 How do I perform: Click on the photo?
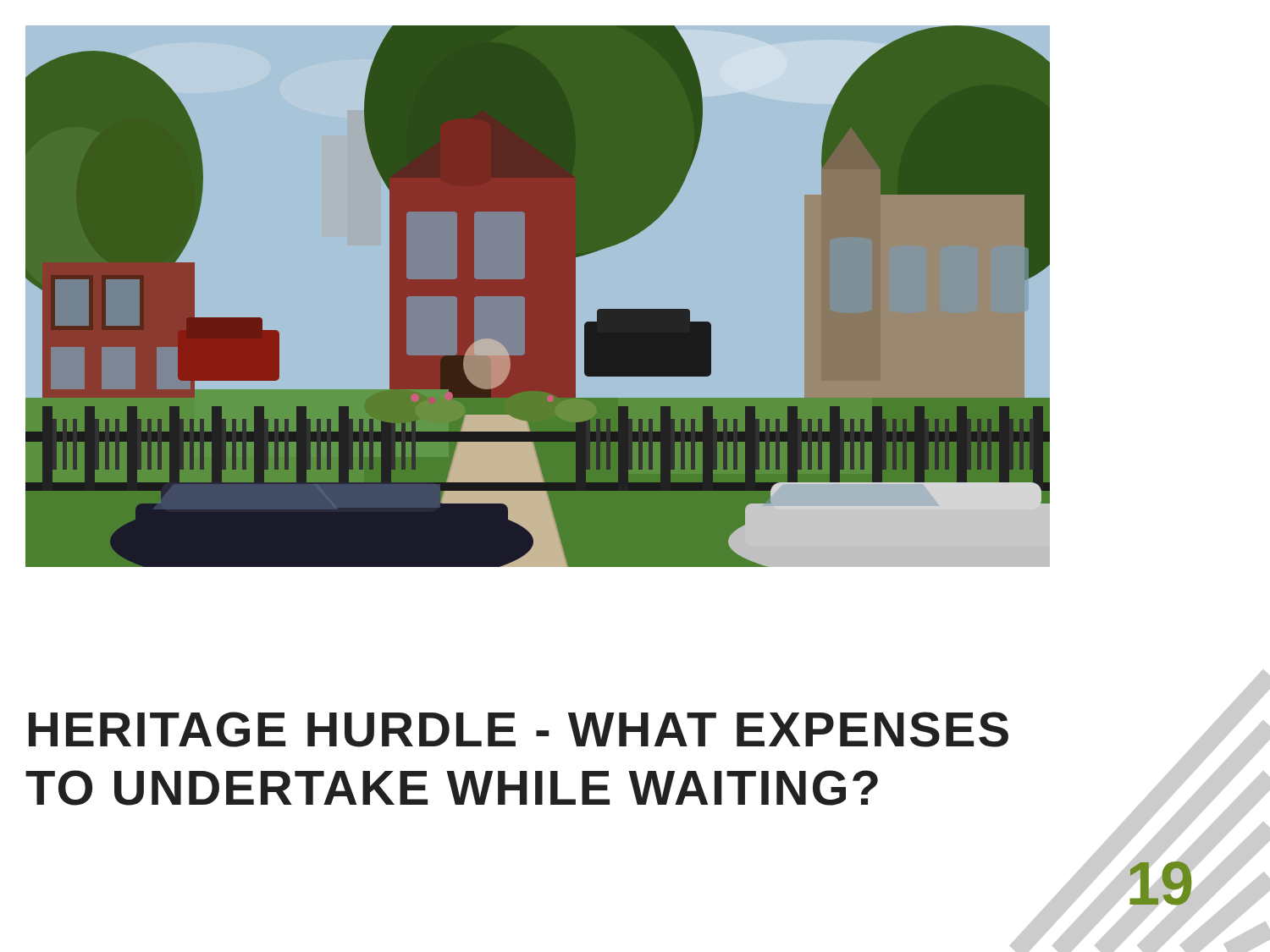pos(538,296)
